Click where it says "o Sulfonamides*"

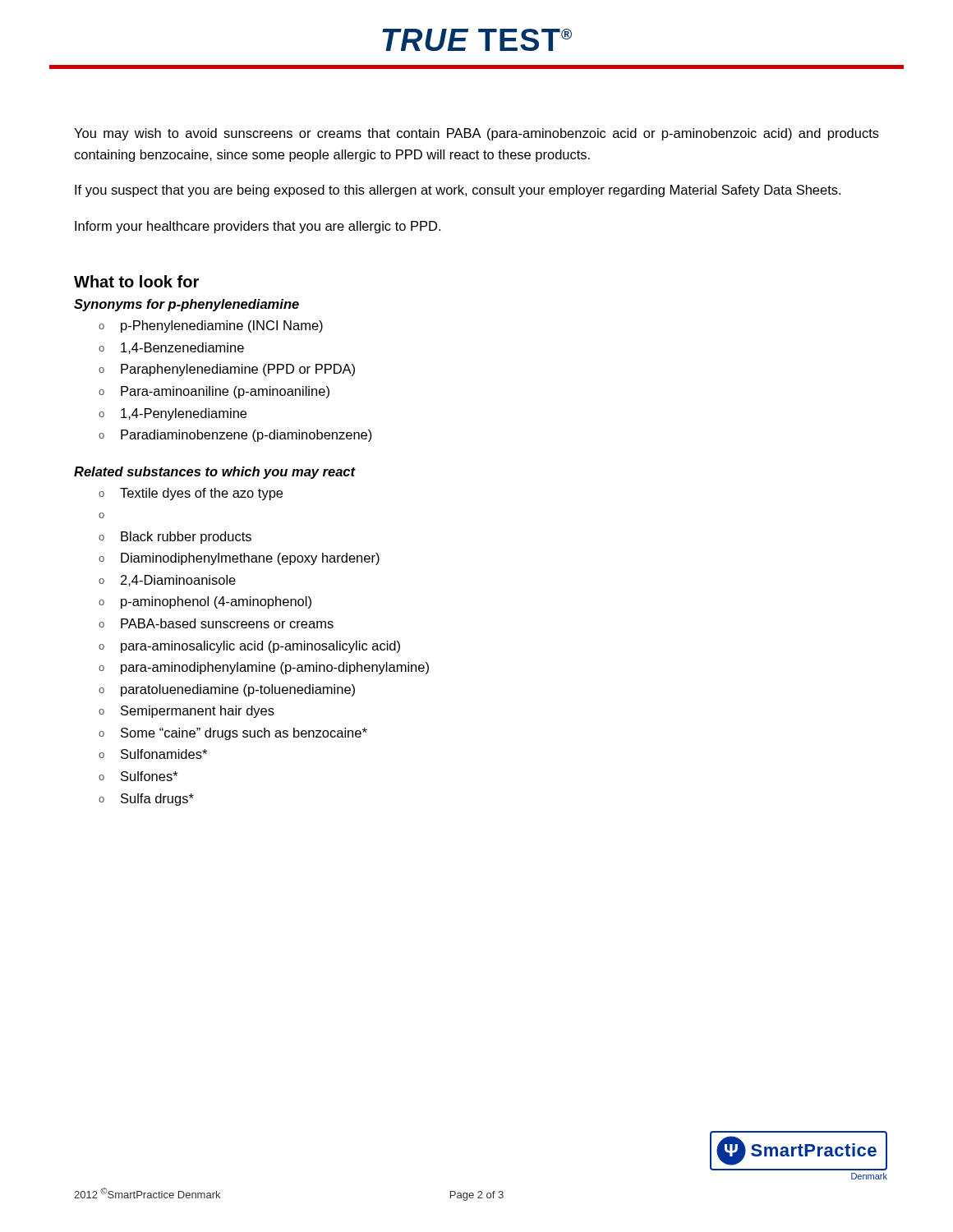[153, 755]
